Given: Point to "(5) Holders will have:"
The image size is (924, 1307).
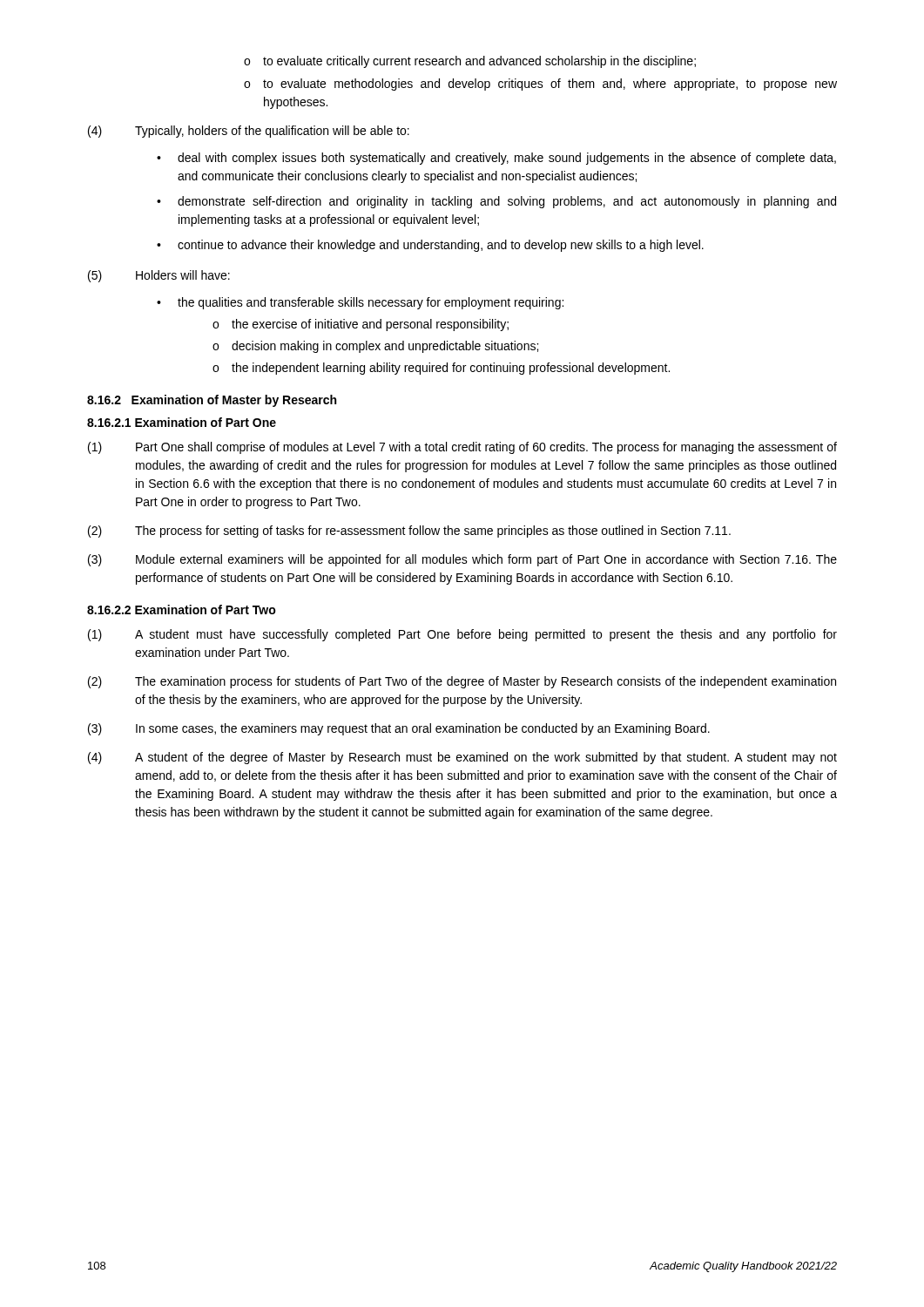Looking at the screenshot, I should 159,276.
